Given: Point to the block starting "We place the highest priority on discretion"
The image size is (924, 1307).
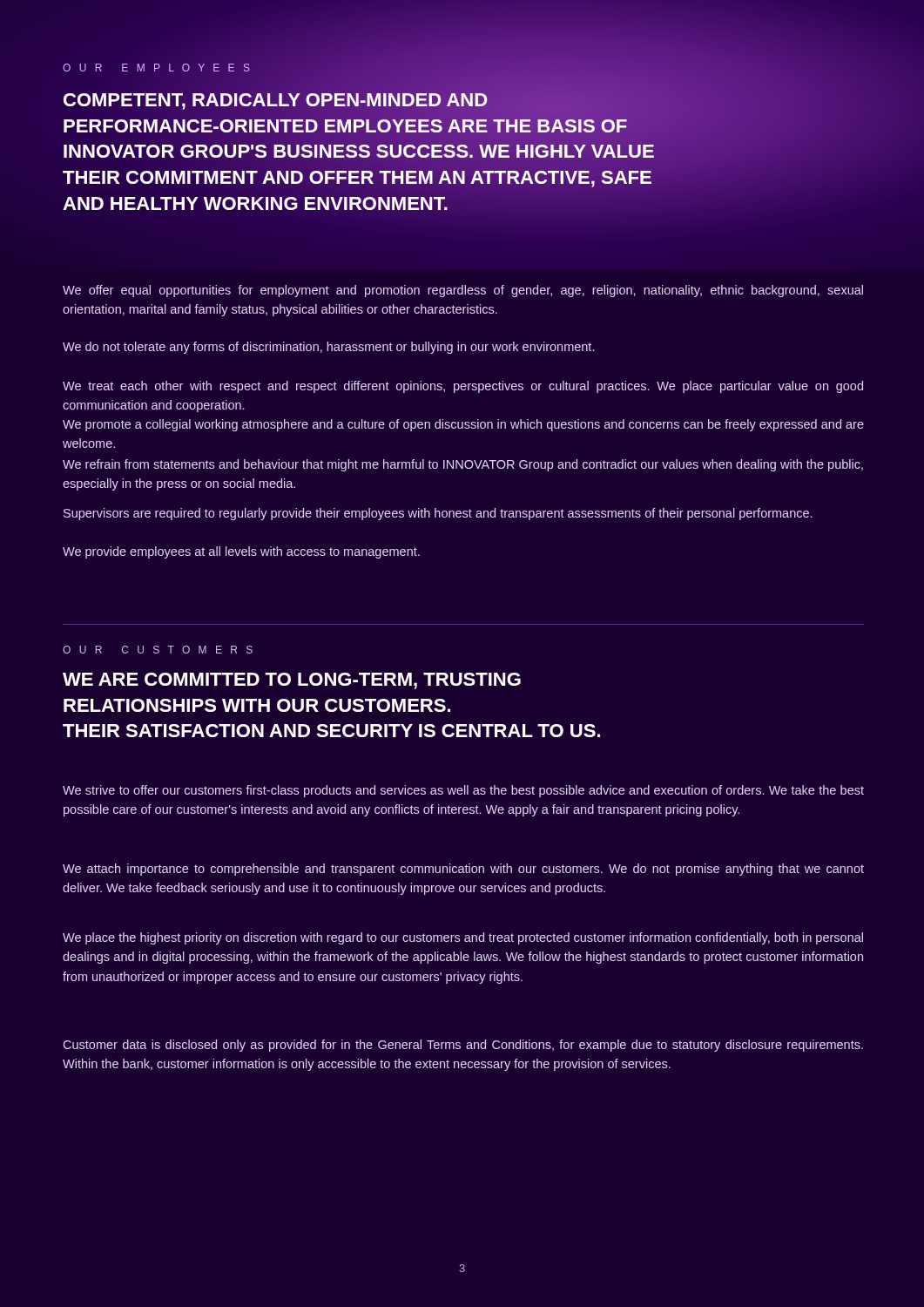Looking at the screenshot, I should coord(463,957).
